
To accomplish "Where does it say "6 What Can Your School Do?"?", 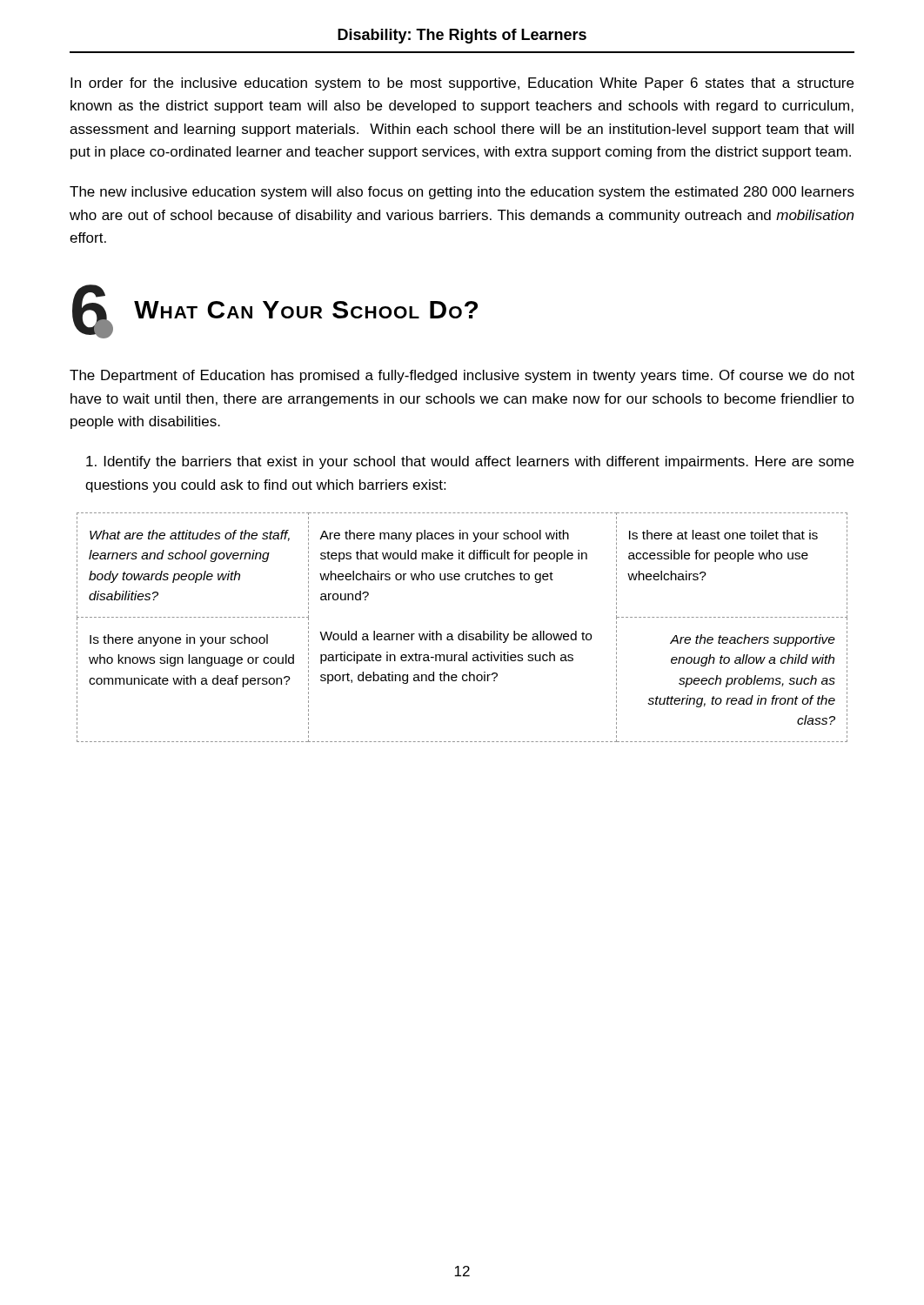I will click(275, 310).
